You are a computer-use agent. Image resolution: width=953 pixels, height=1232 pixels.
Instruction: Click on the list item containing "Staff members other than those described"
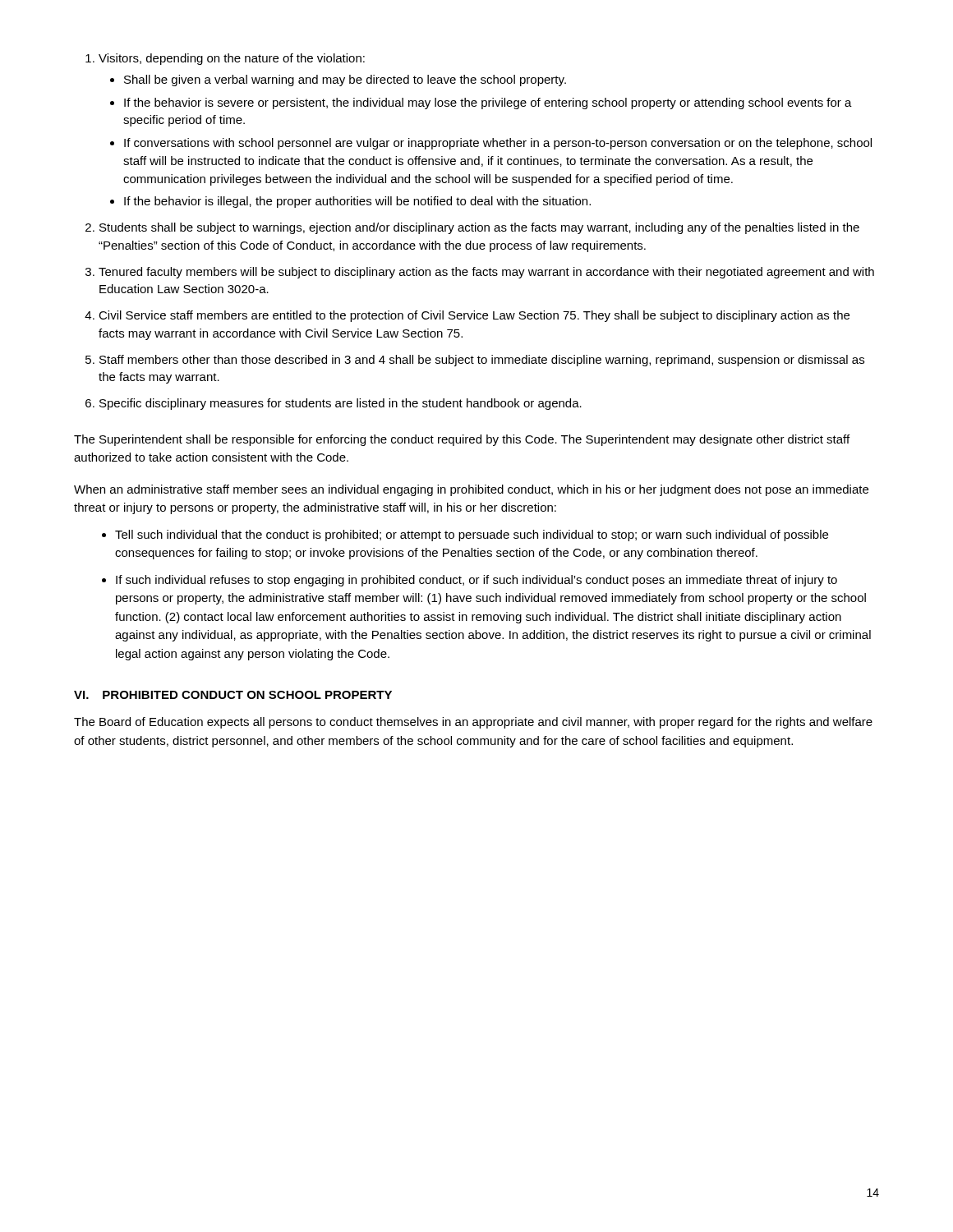click(x=476, y=368)
